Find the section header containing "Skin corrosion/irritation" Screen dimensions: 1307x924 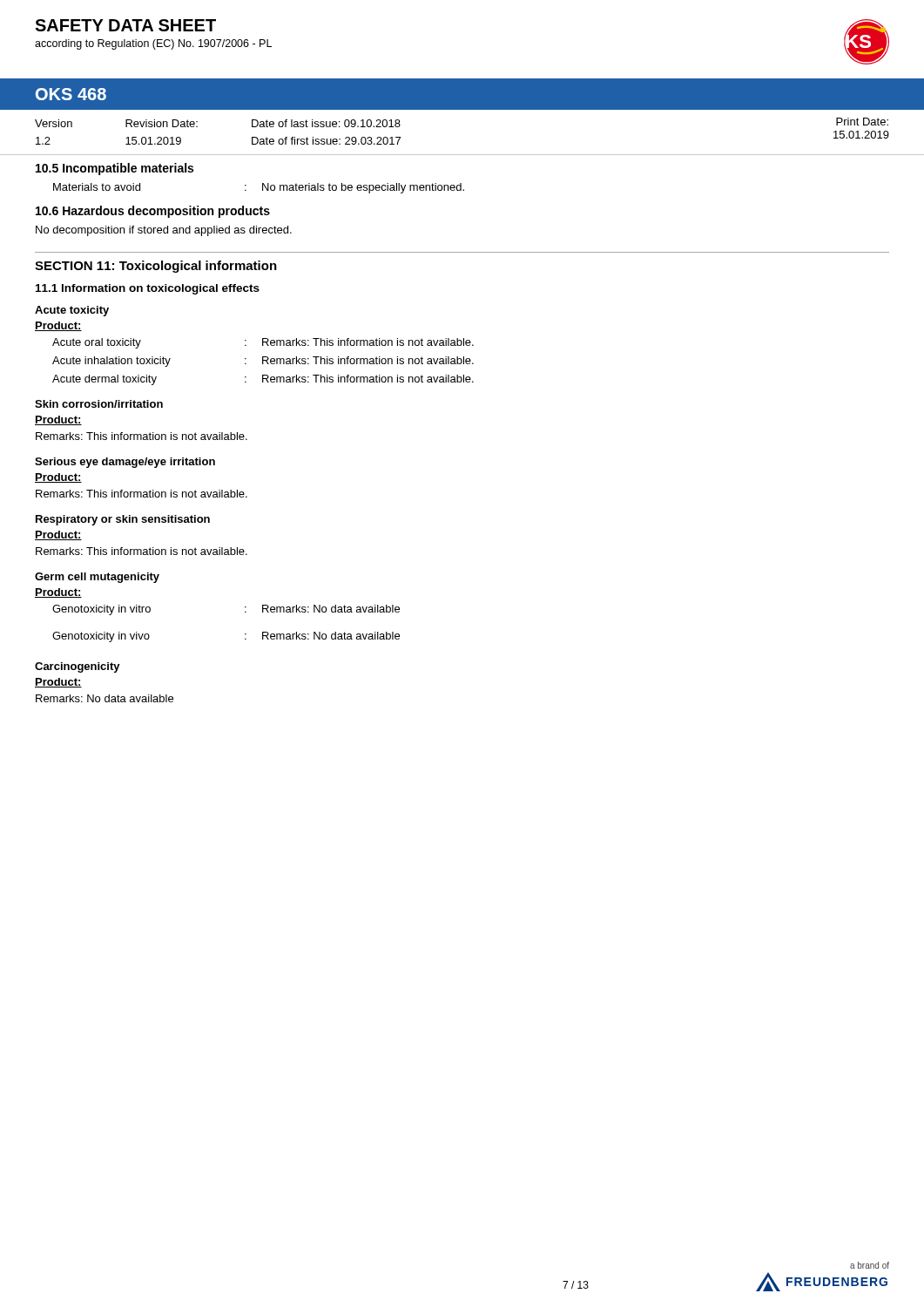[99, 404]
